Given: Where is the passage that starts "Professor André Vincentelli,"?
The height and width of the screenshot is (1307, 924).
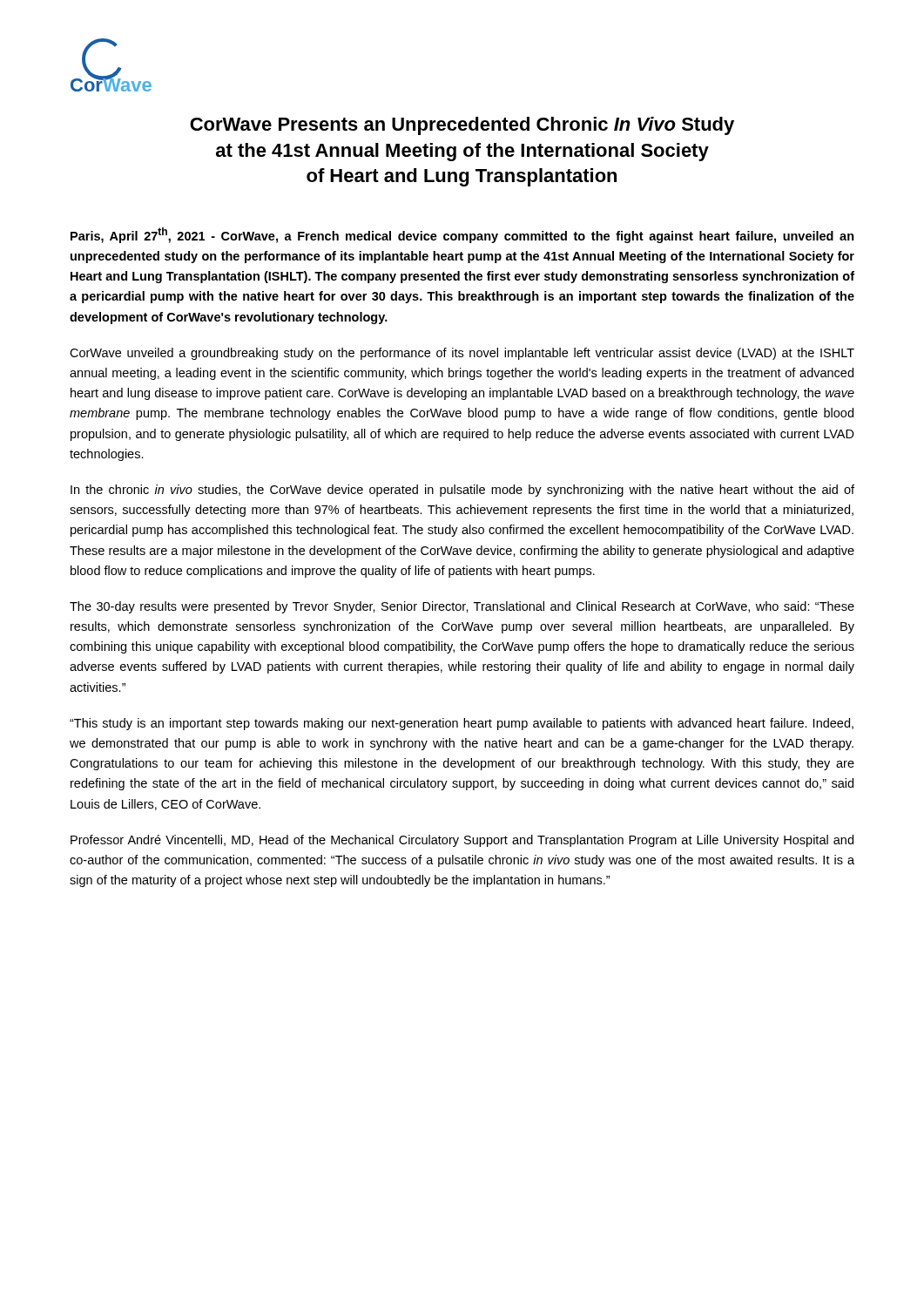Looking at the screenshot, I should coord(462,860).
